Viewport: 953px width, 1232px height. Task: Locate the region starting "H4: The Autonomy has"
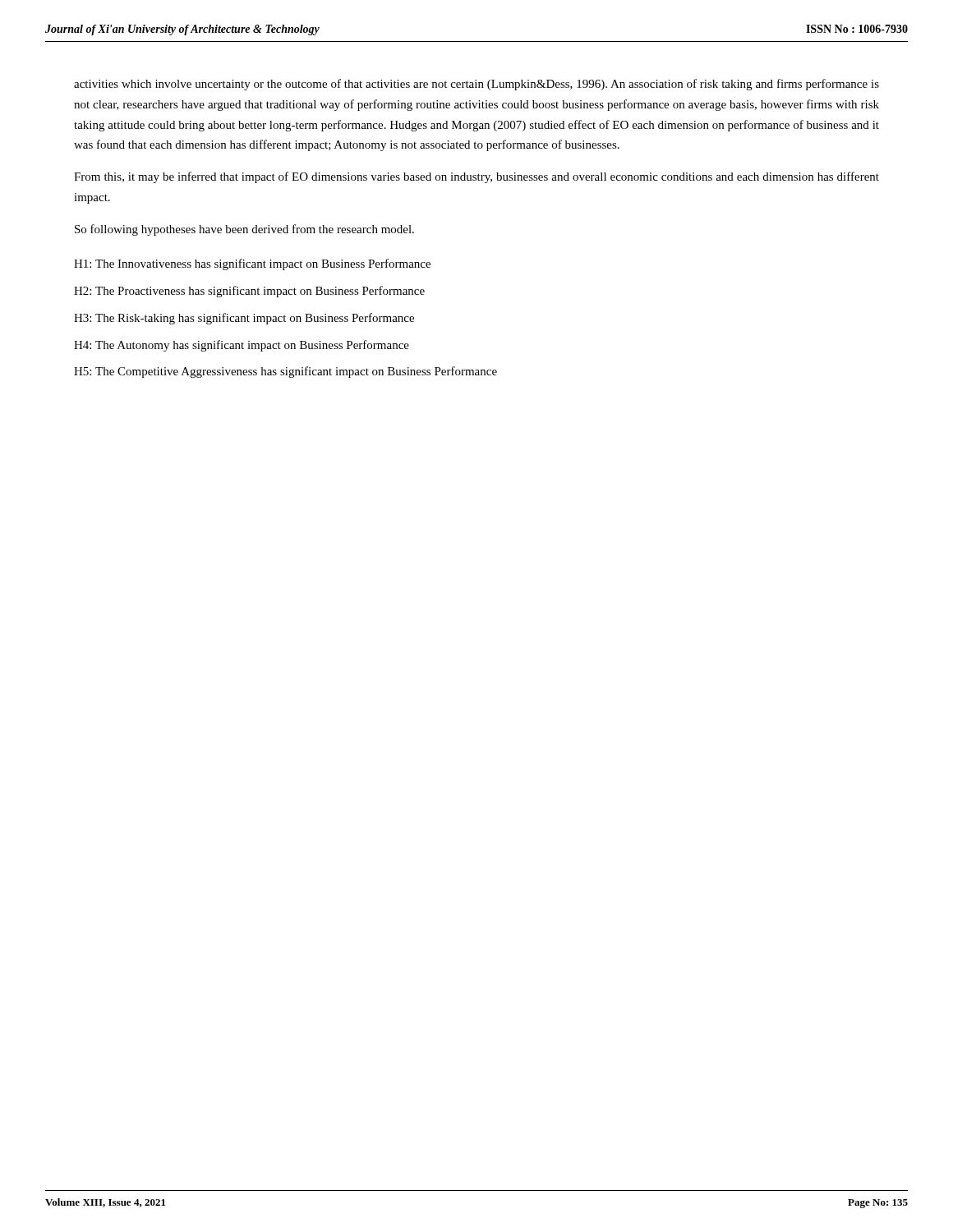click(242, 346)
